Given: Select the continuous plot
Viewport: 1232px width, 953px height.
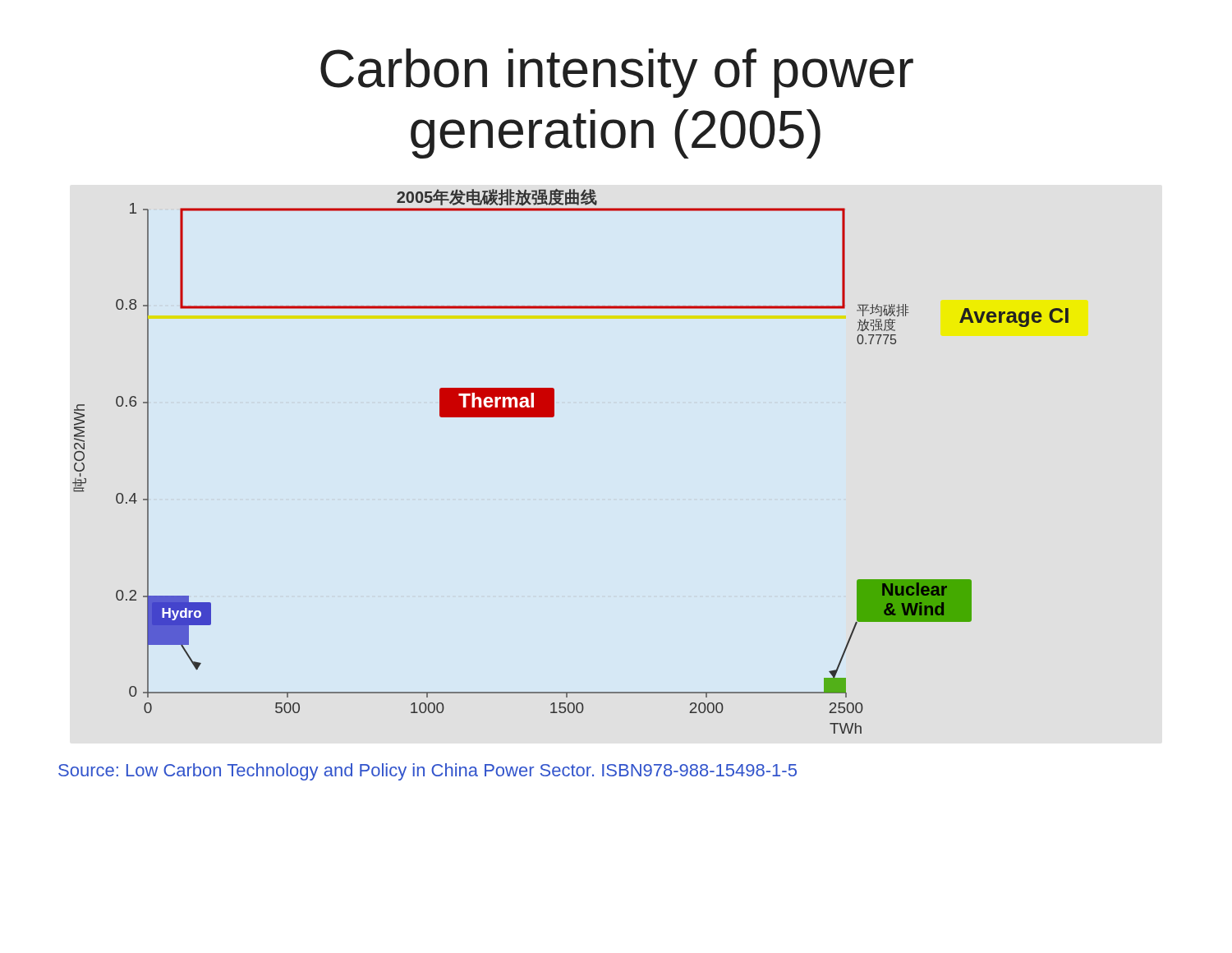Looking at the screenshot, I should point(616,464).
